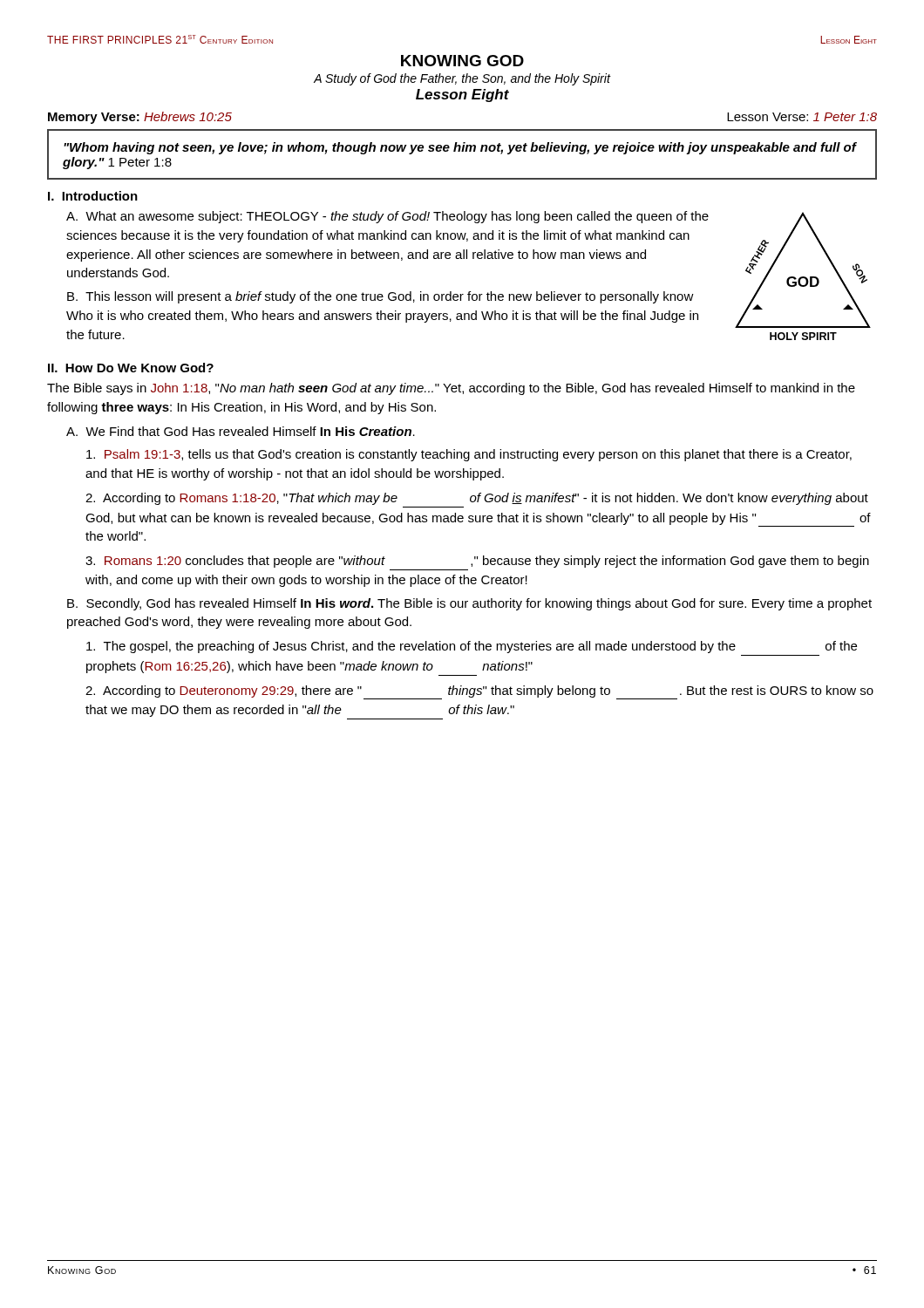Point to the block beginning "B. Secondly, God has revealed Himself In His"

pos(469,612)
